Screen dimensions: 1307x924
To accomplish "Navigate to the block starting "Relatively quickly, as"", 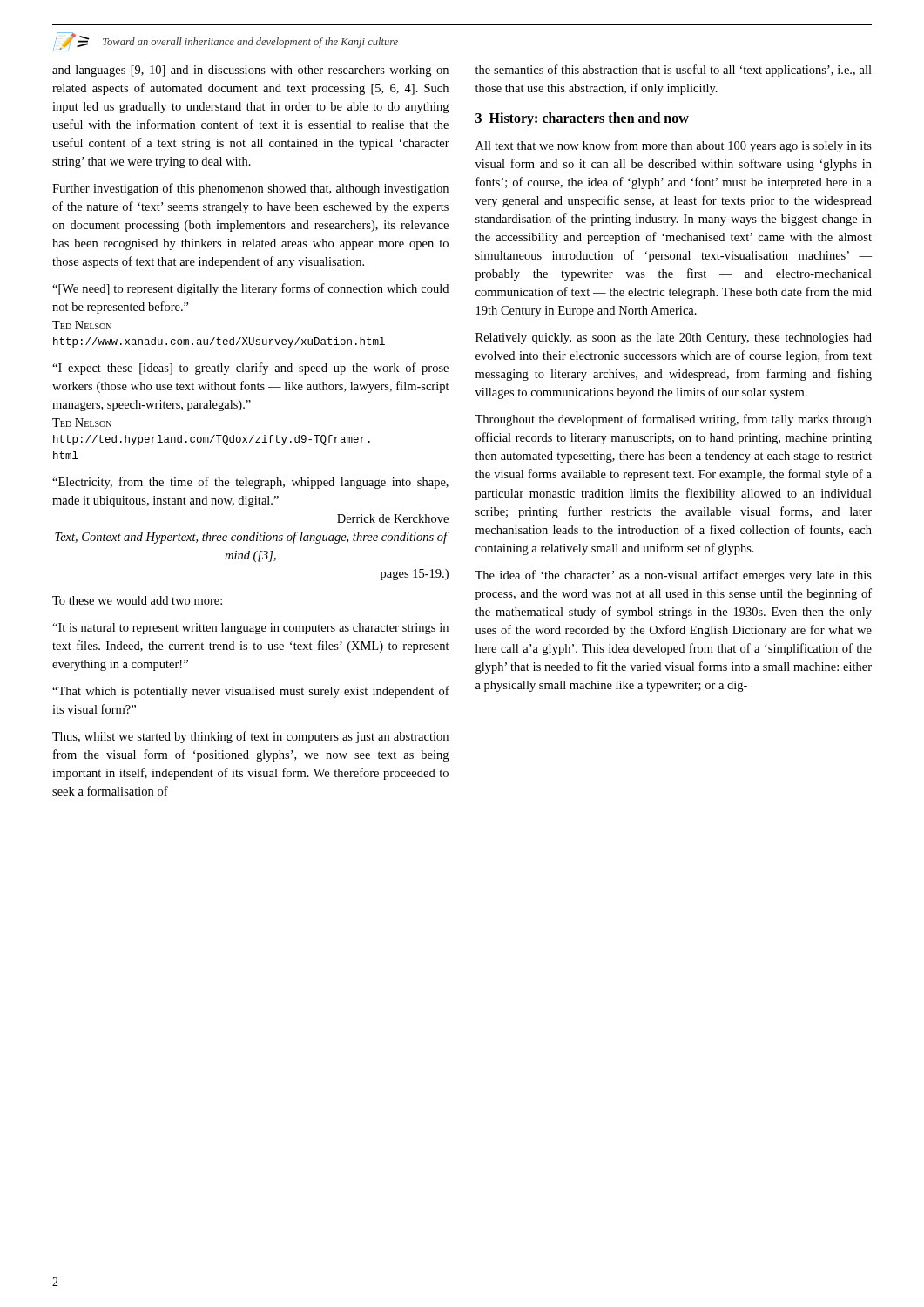I will [x=673, y=365].
